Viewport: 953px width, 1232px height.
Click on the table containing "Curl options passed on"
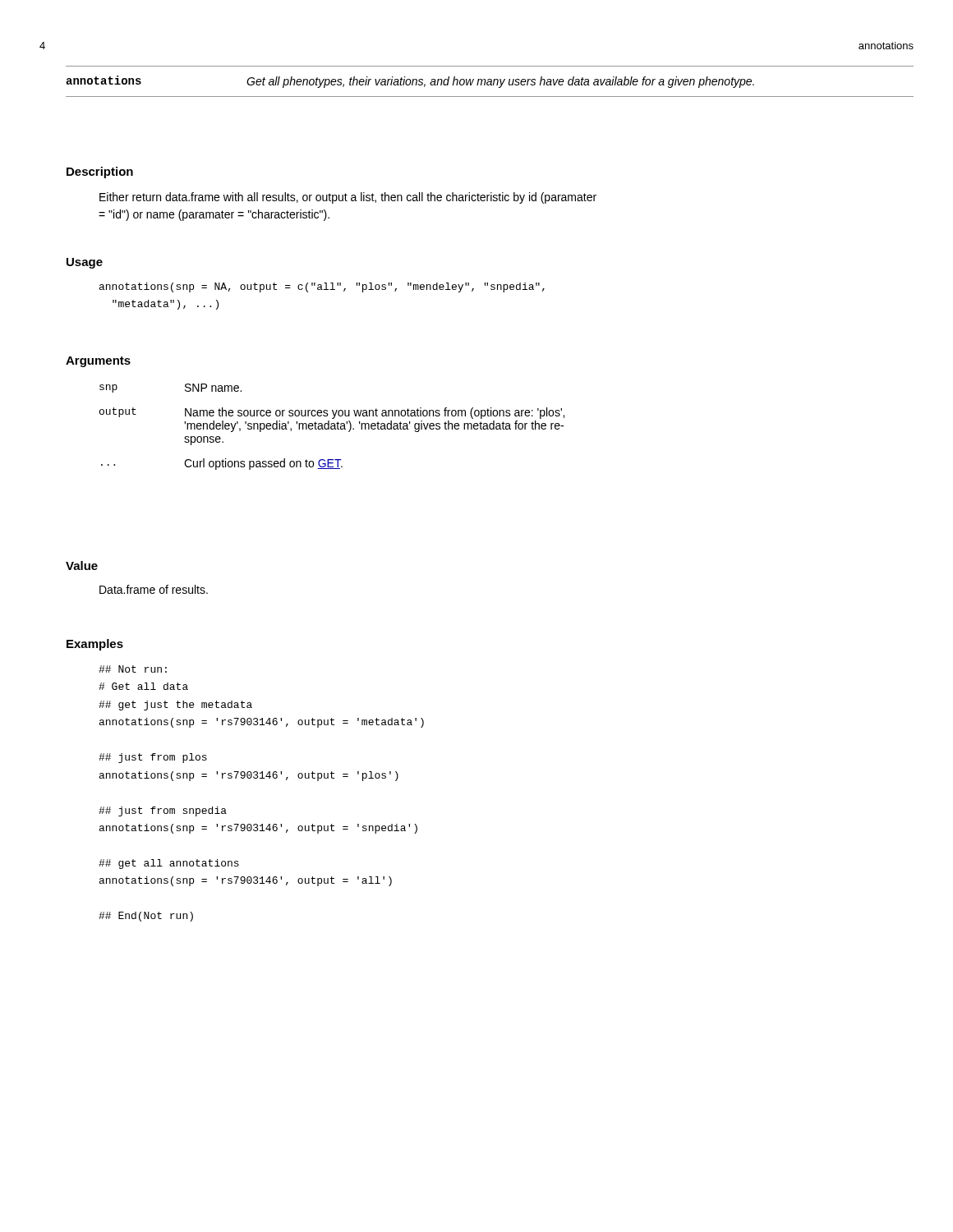point(490,428)
